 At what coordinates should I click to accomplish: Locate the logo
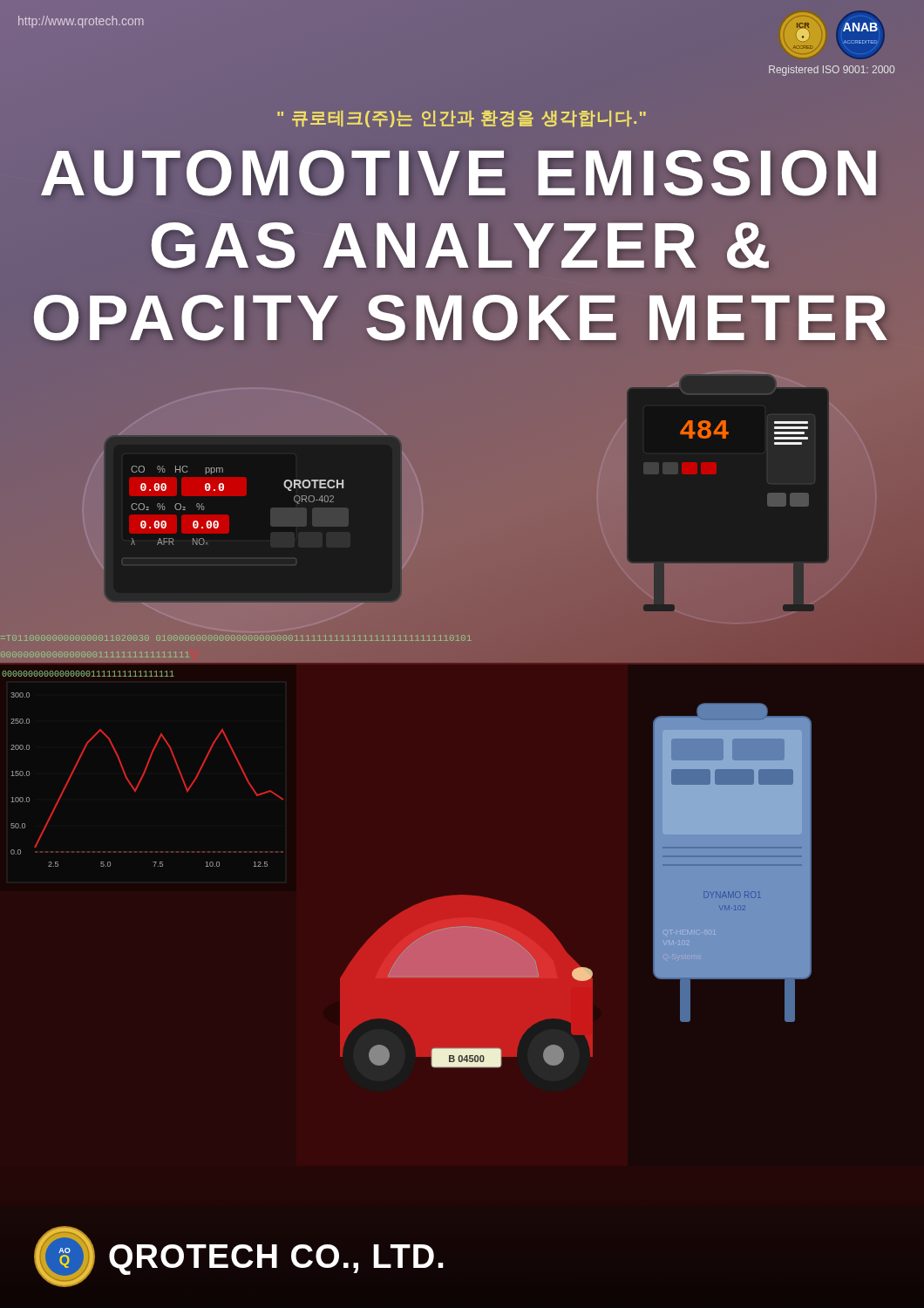click(x=832, y=43)
